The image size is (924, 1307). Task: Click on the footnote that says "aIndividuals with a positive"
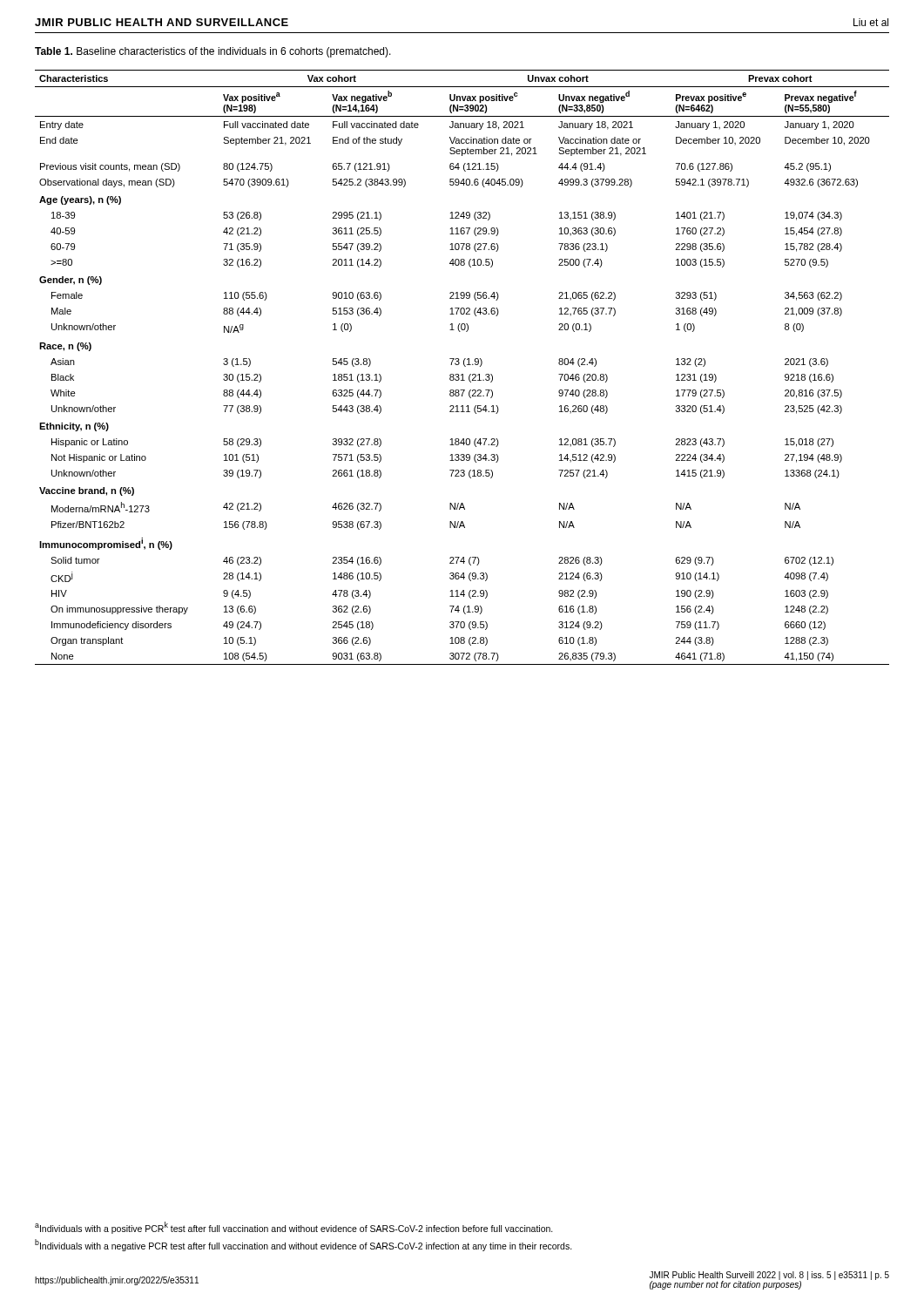coord(462,1236)
